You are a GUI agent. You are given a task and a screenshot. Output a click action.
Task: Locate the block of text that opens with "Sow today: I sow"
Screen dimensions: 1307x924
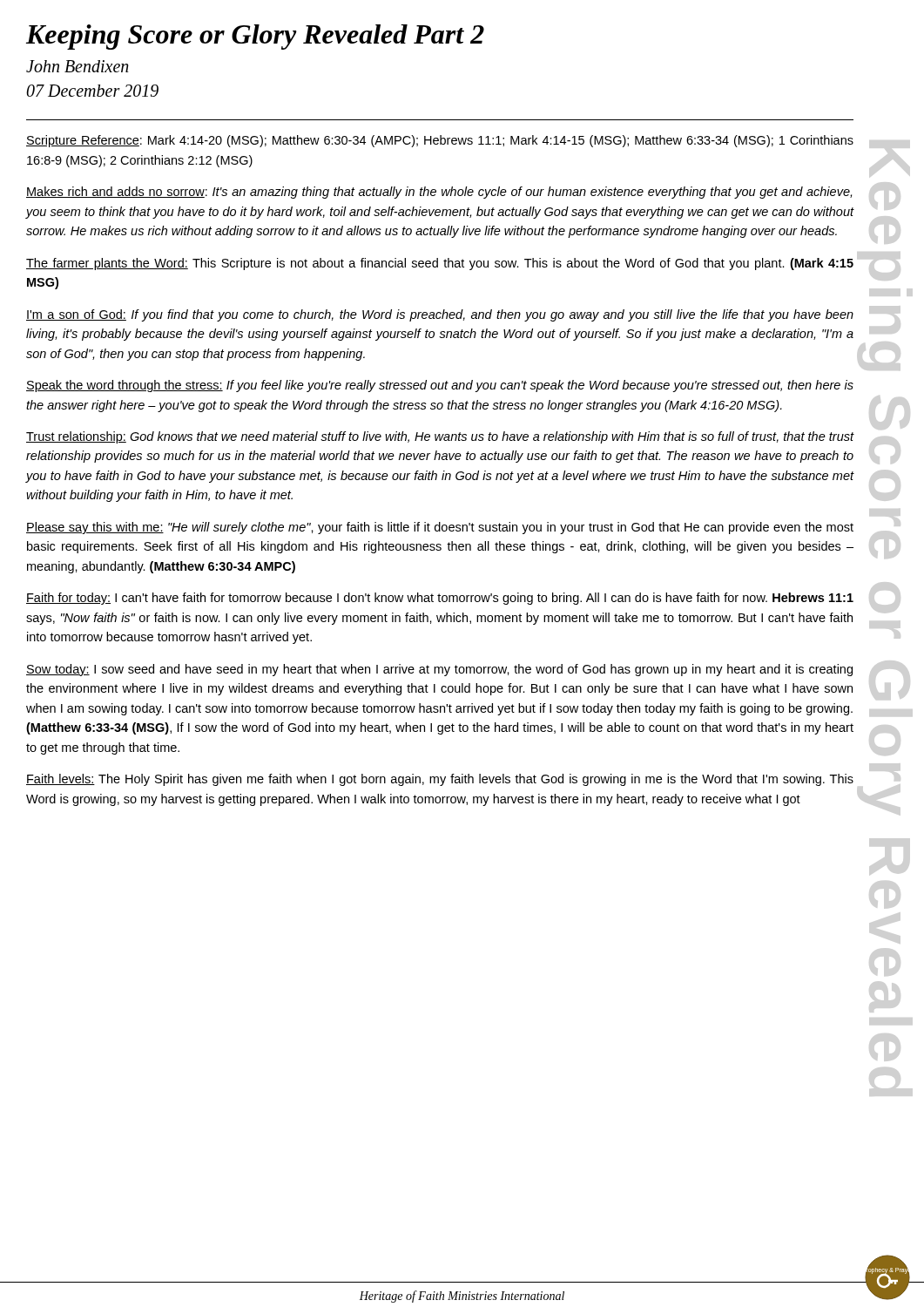(x=440, y=708)
